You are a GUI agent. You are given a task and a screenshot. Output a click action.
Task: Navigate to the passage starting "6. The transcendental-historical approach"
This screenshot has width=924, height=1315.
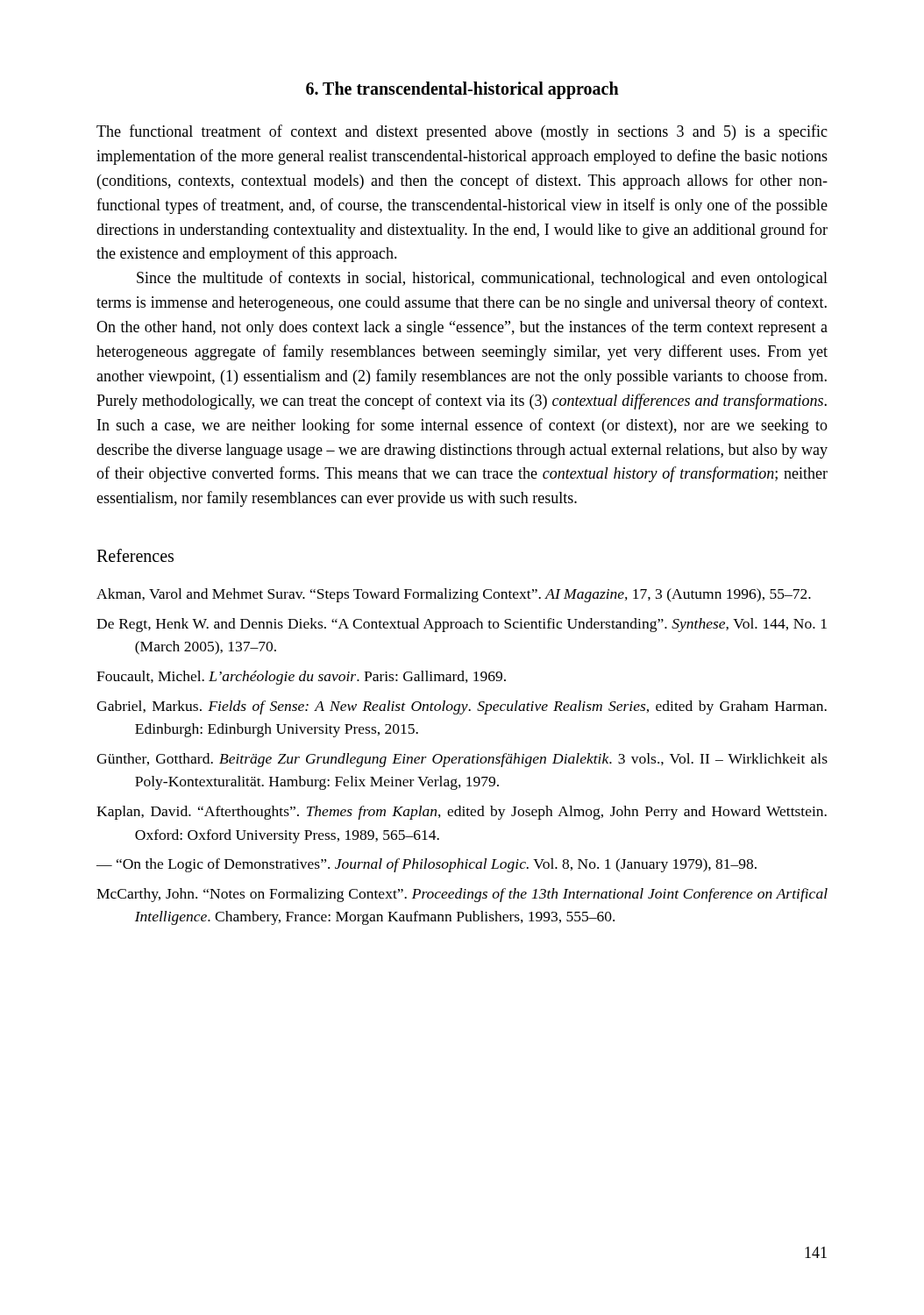coord(462,89)
